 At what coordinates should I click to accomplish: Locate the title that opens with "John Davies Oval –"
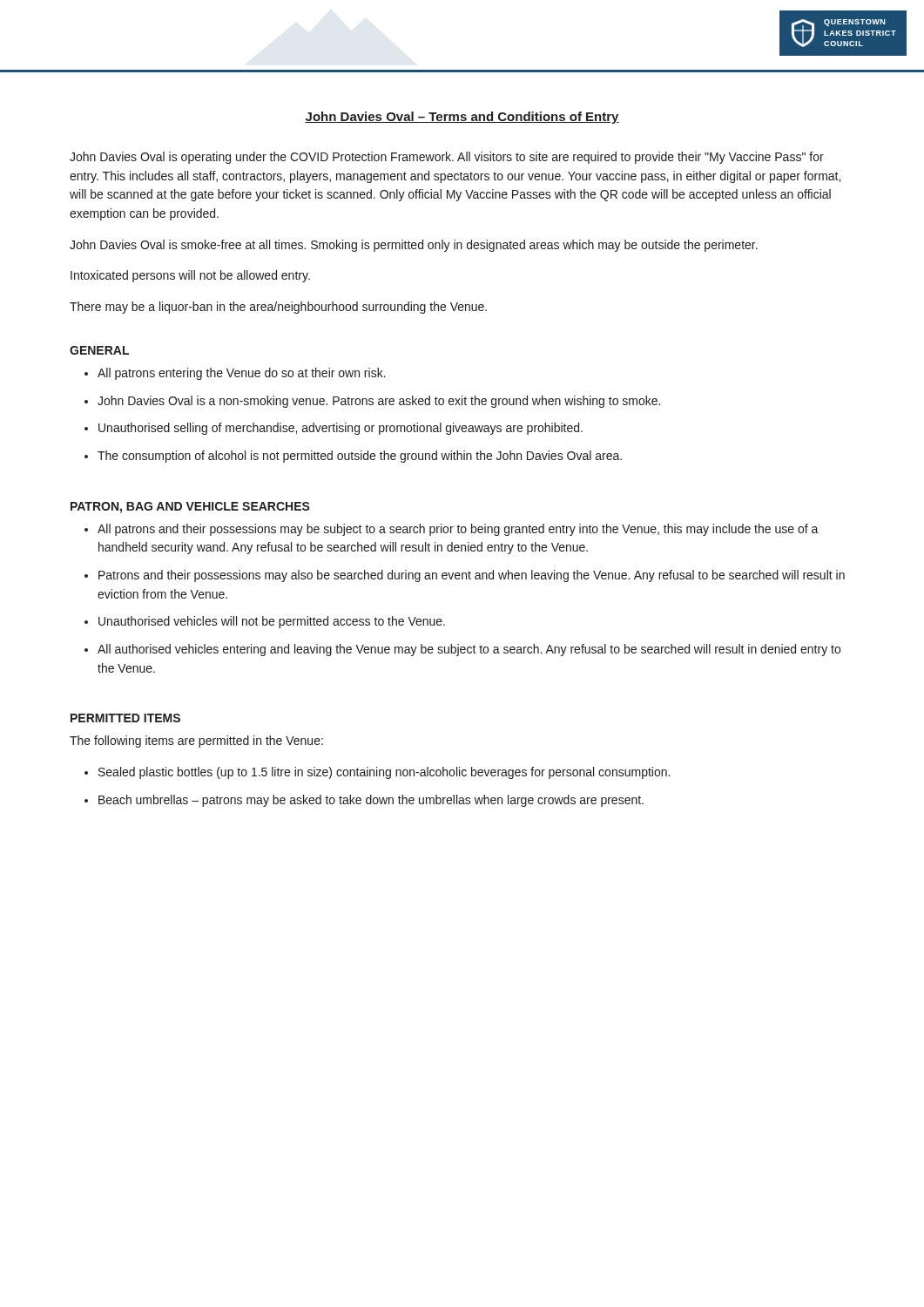point(462,116)
